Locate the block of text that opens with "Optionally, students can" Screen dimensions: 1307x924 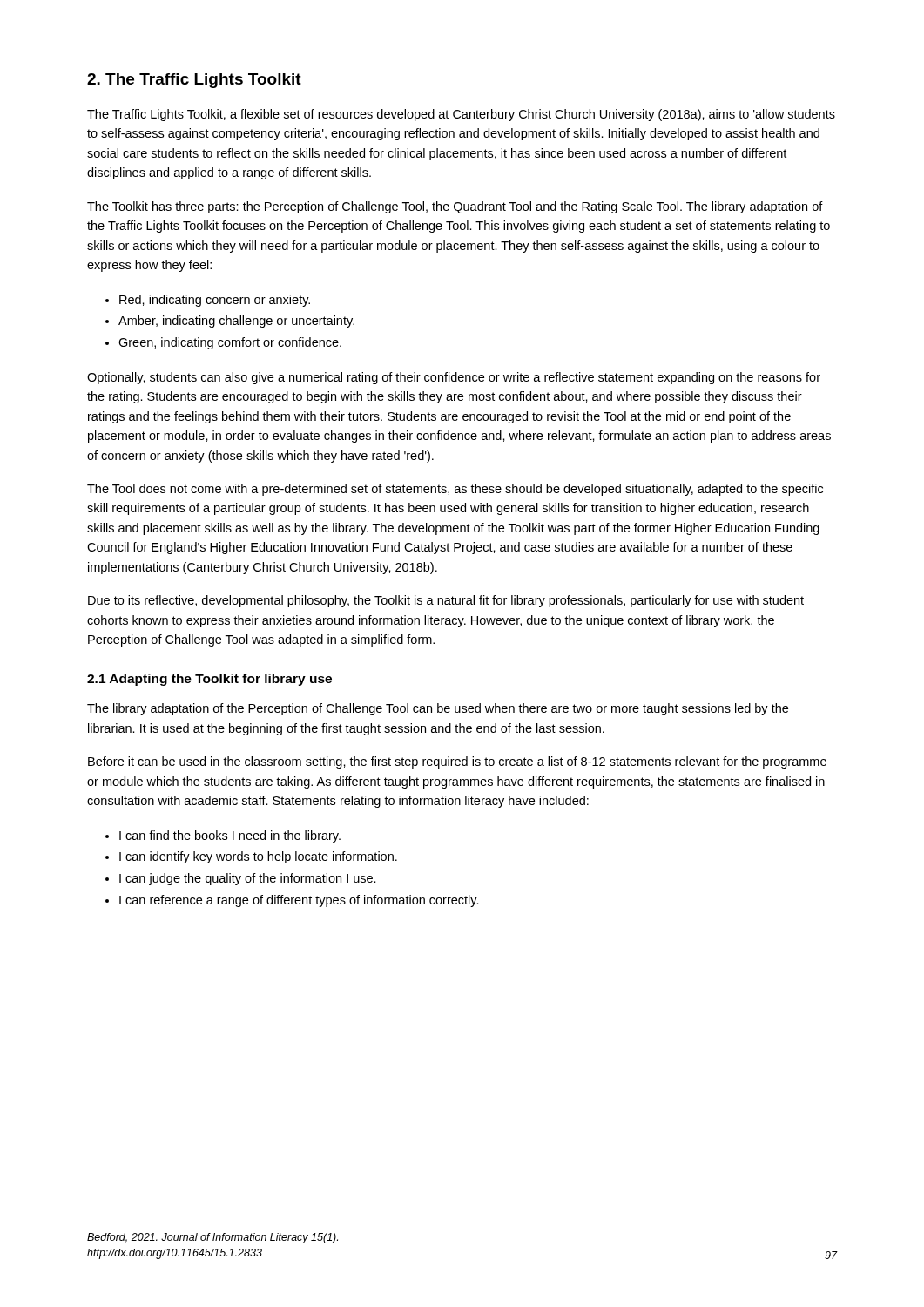click(462, 416)
